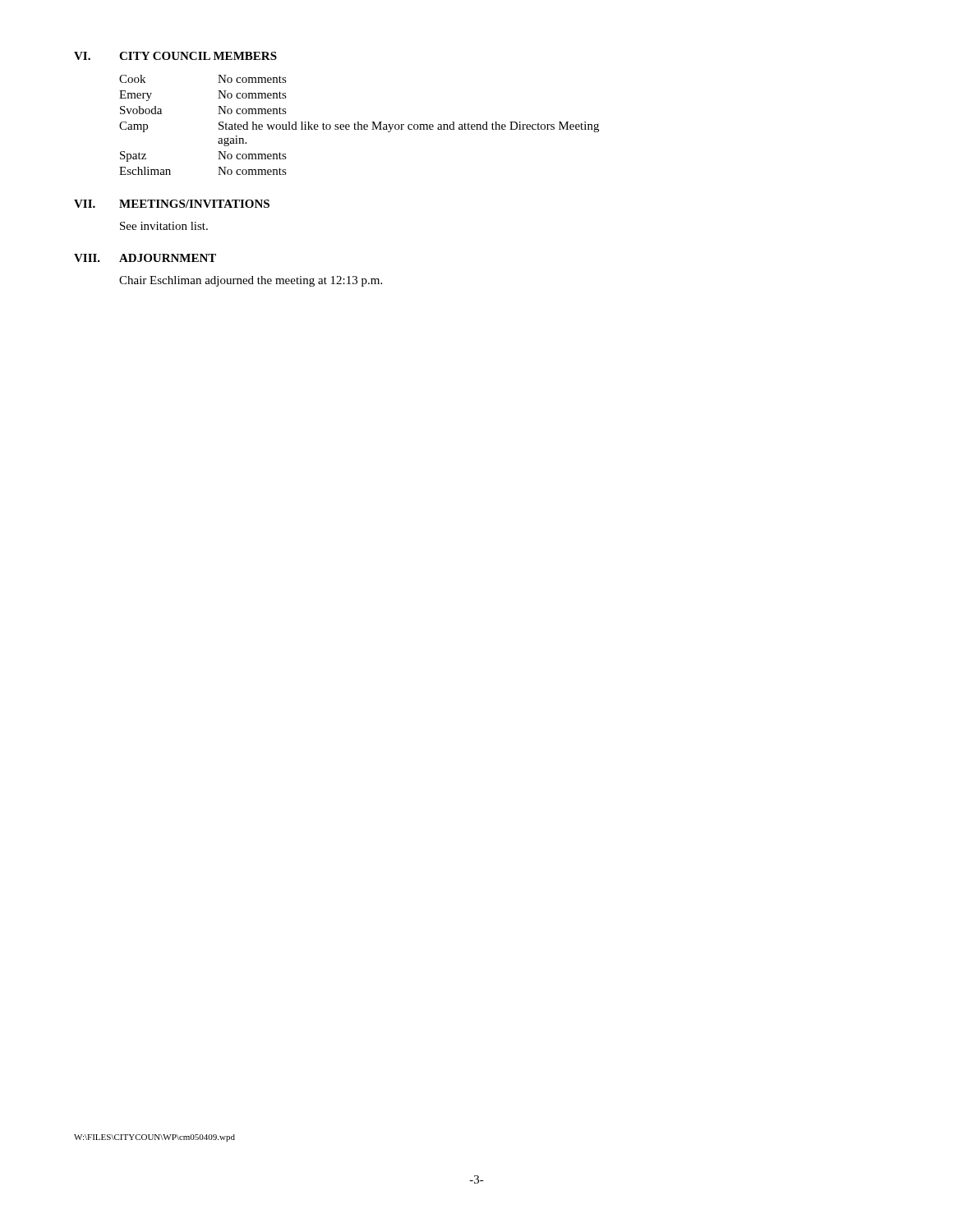Find the text containing "See invitation list."
The width and height of the screenshot is (953, 1232).
click(164, 226)
